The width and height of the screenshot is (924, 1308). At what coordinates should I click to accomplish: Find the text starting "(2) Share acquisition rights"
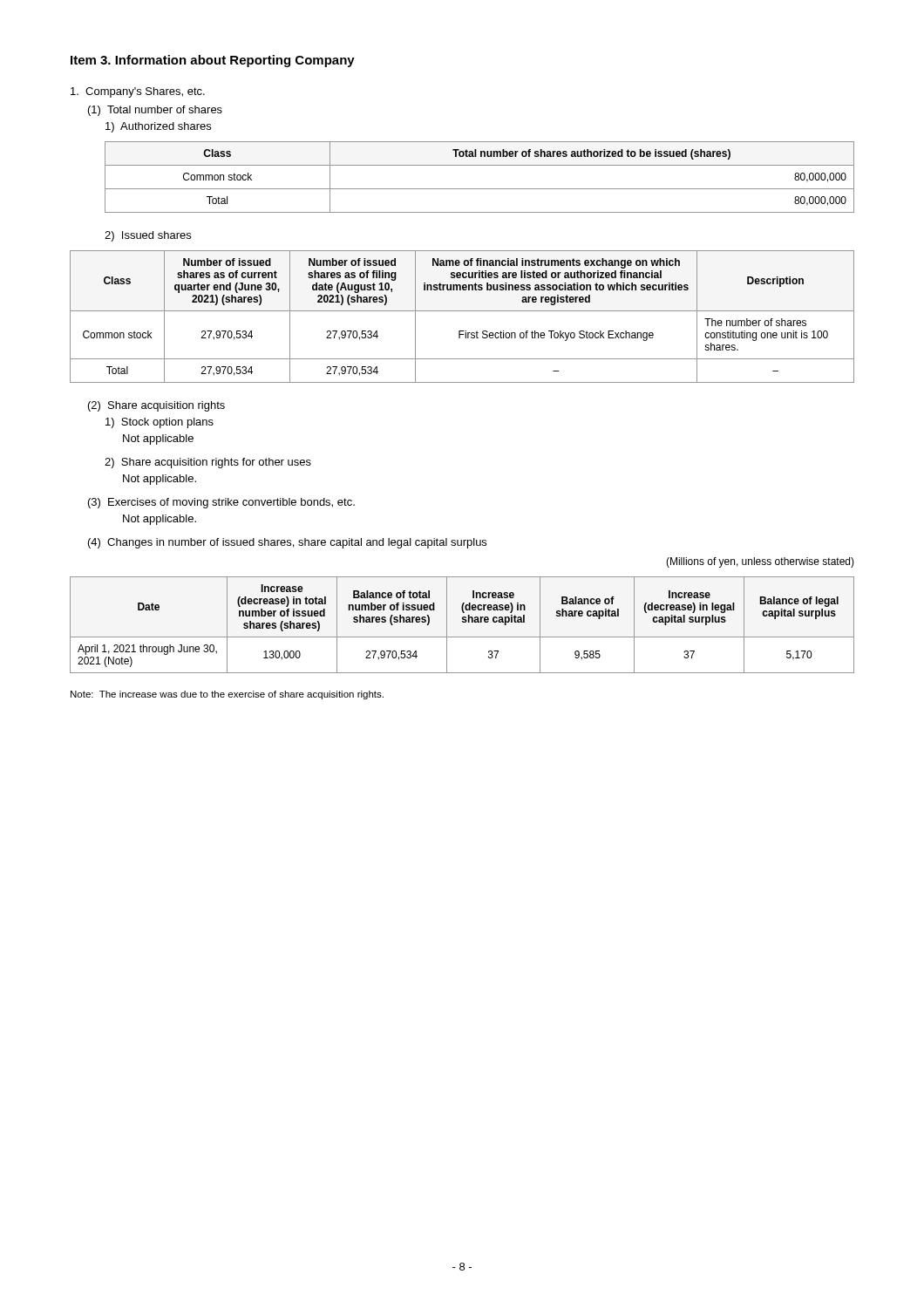pos(156,405)
